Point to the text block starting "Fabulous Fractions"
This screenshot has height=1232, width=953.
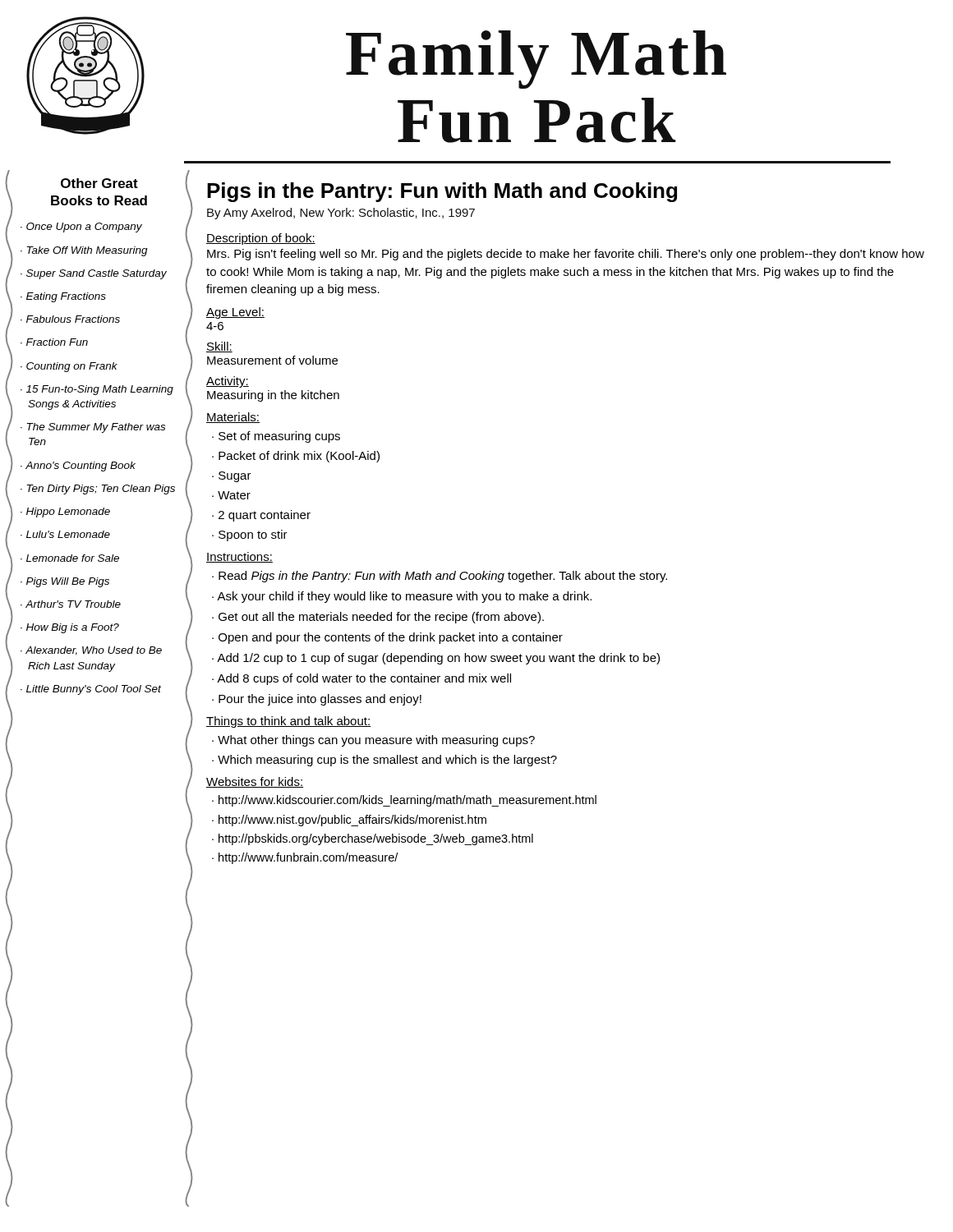(73, 319)
